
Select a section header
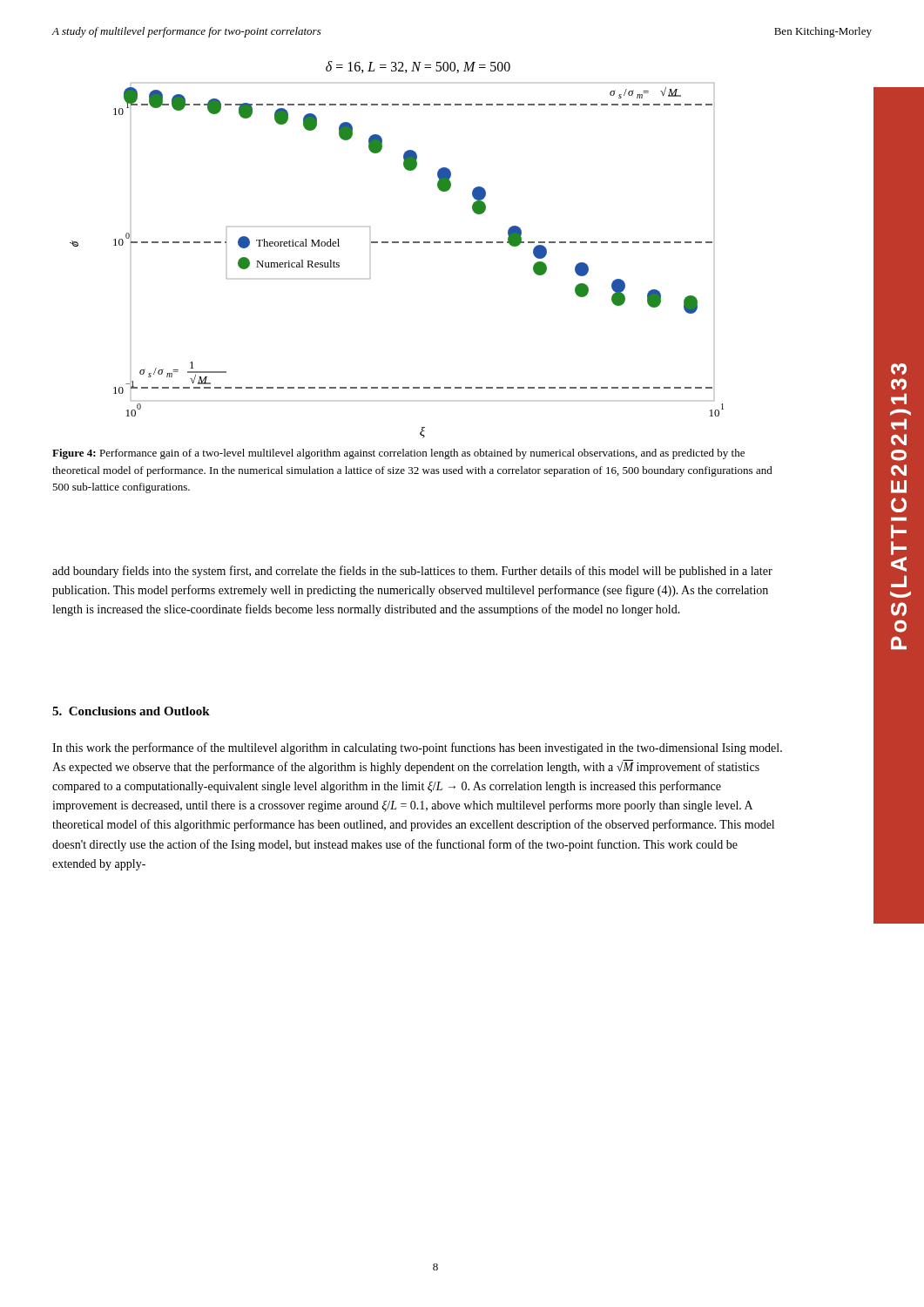pyautogui.click(x=131, y=711)
